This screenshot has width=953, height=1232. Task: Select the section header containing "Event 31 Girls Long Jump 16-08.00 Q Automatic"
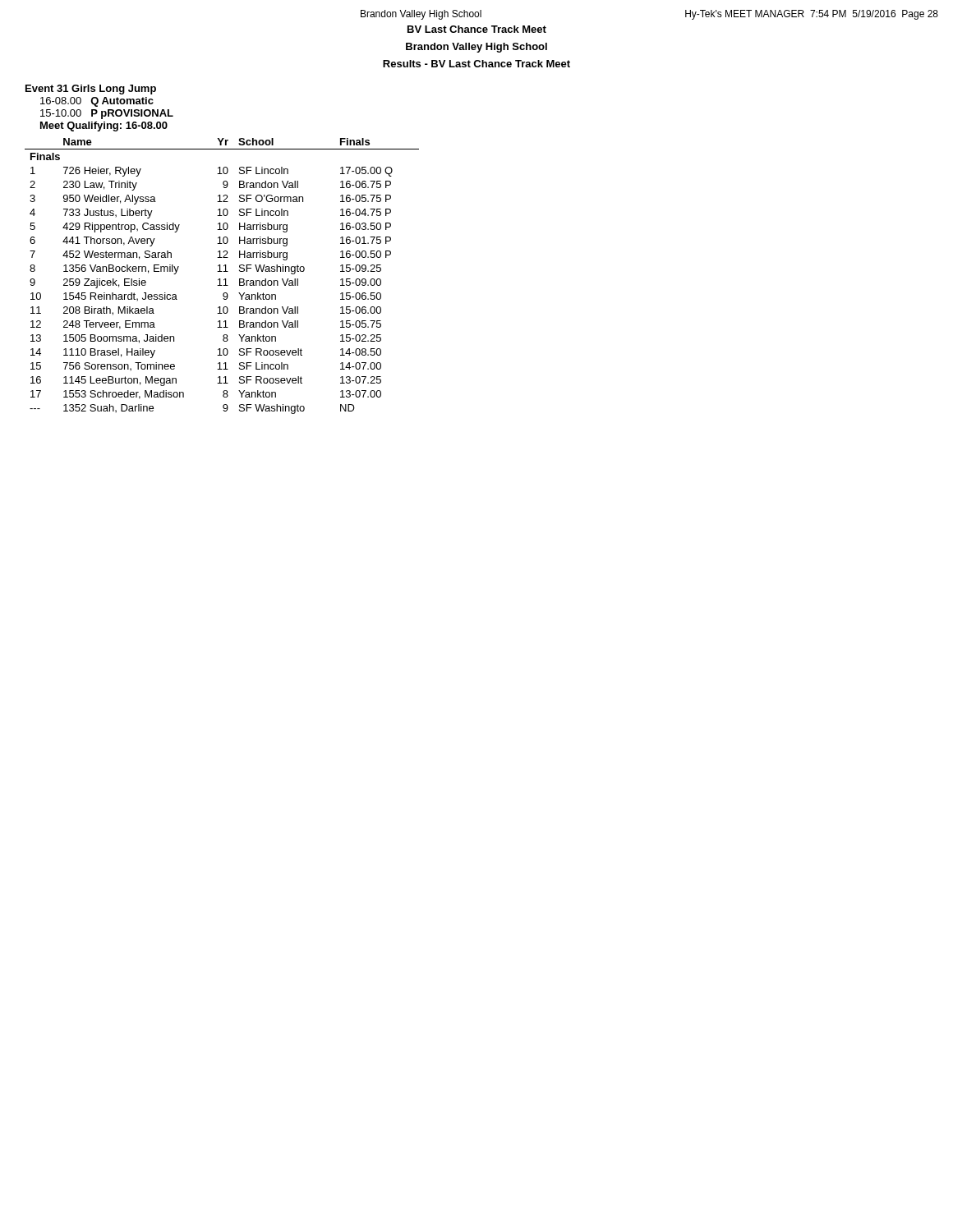[99, 107]
